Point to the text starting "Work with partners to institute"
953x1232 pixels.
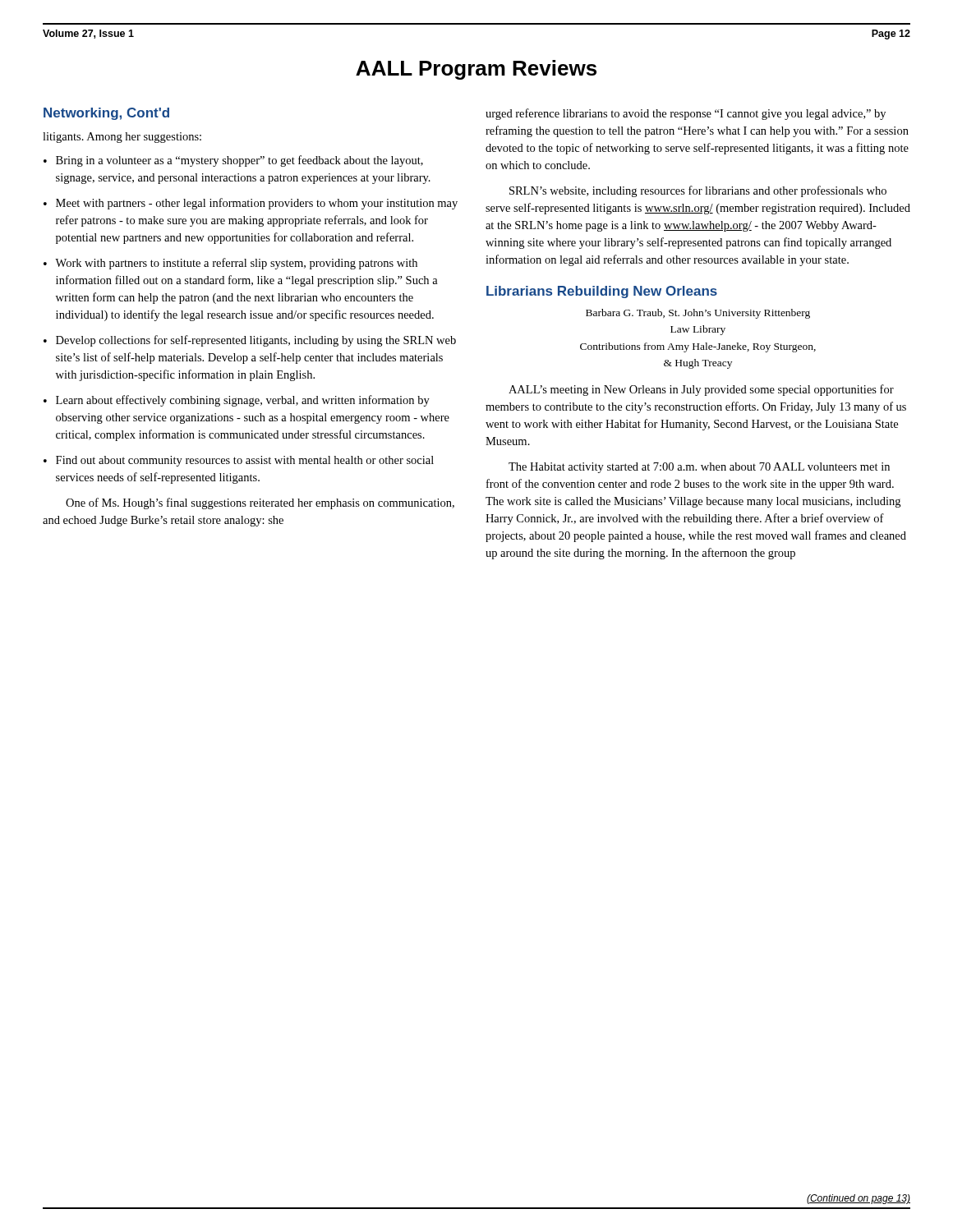(x=247, y=289)
